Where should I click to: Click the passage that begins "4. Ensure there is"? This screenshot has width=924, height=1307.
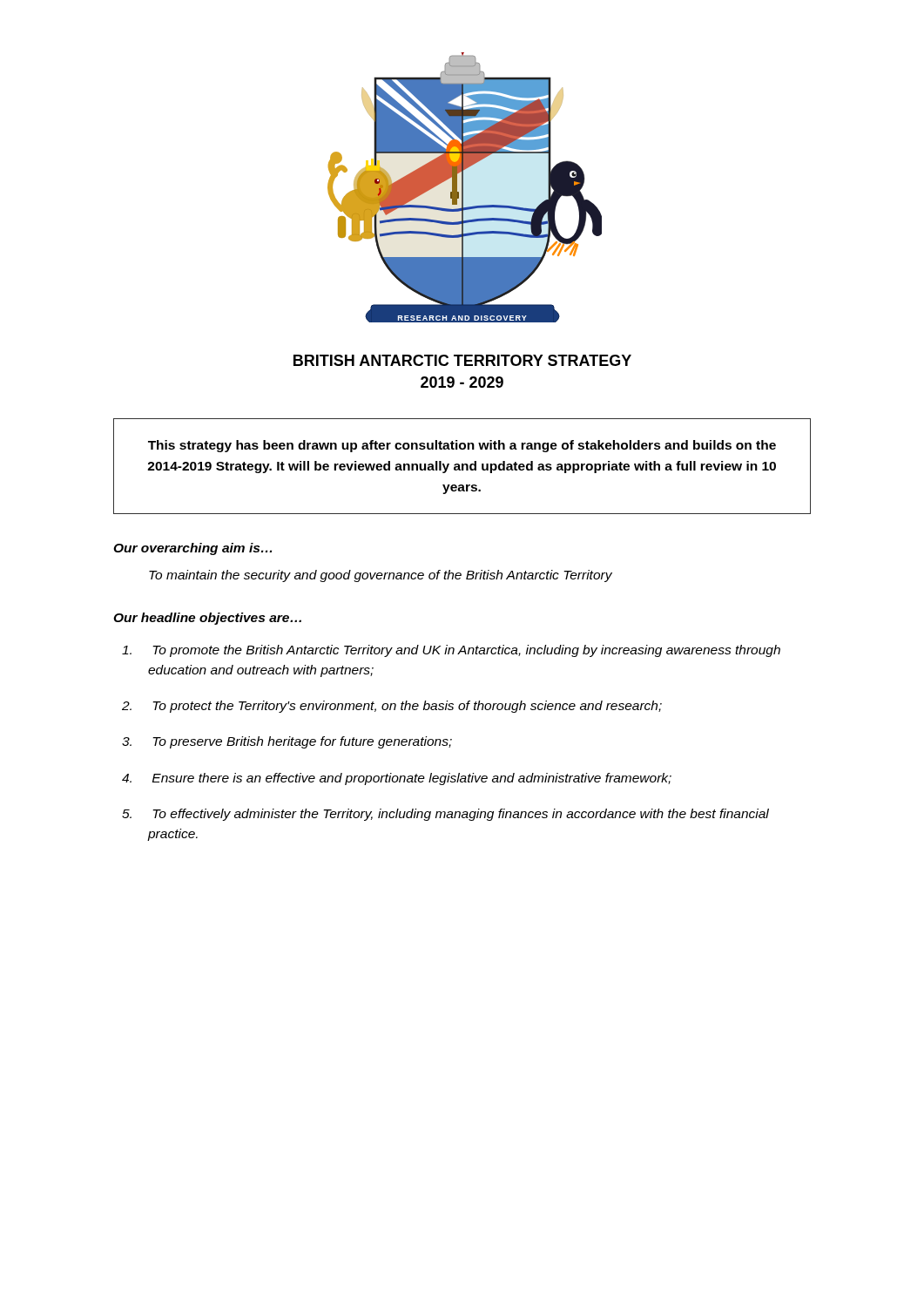click(x=466, y=777)
